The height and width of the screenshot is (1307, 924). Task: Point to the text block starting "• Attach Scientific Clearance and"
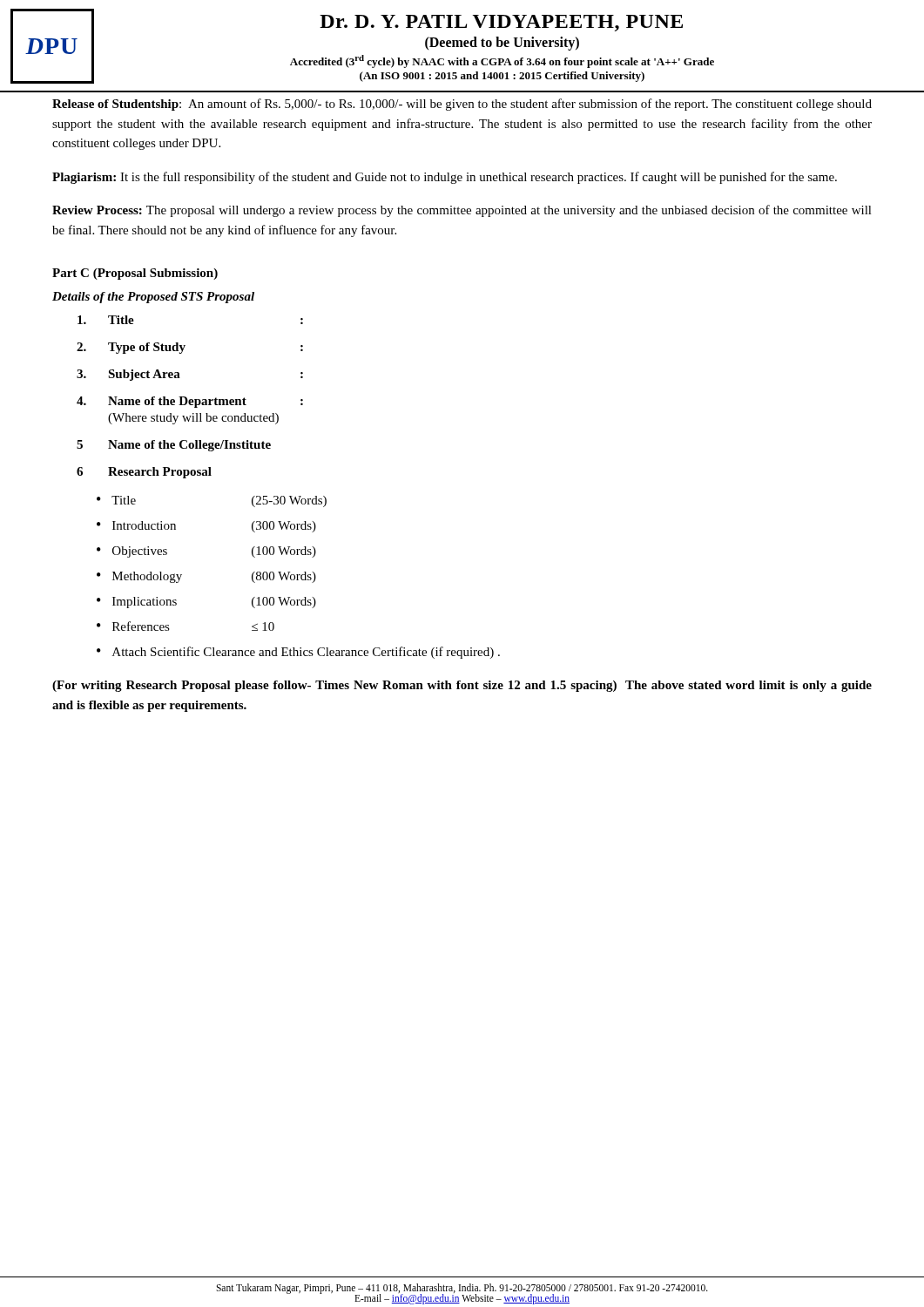[298, 651]
